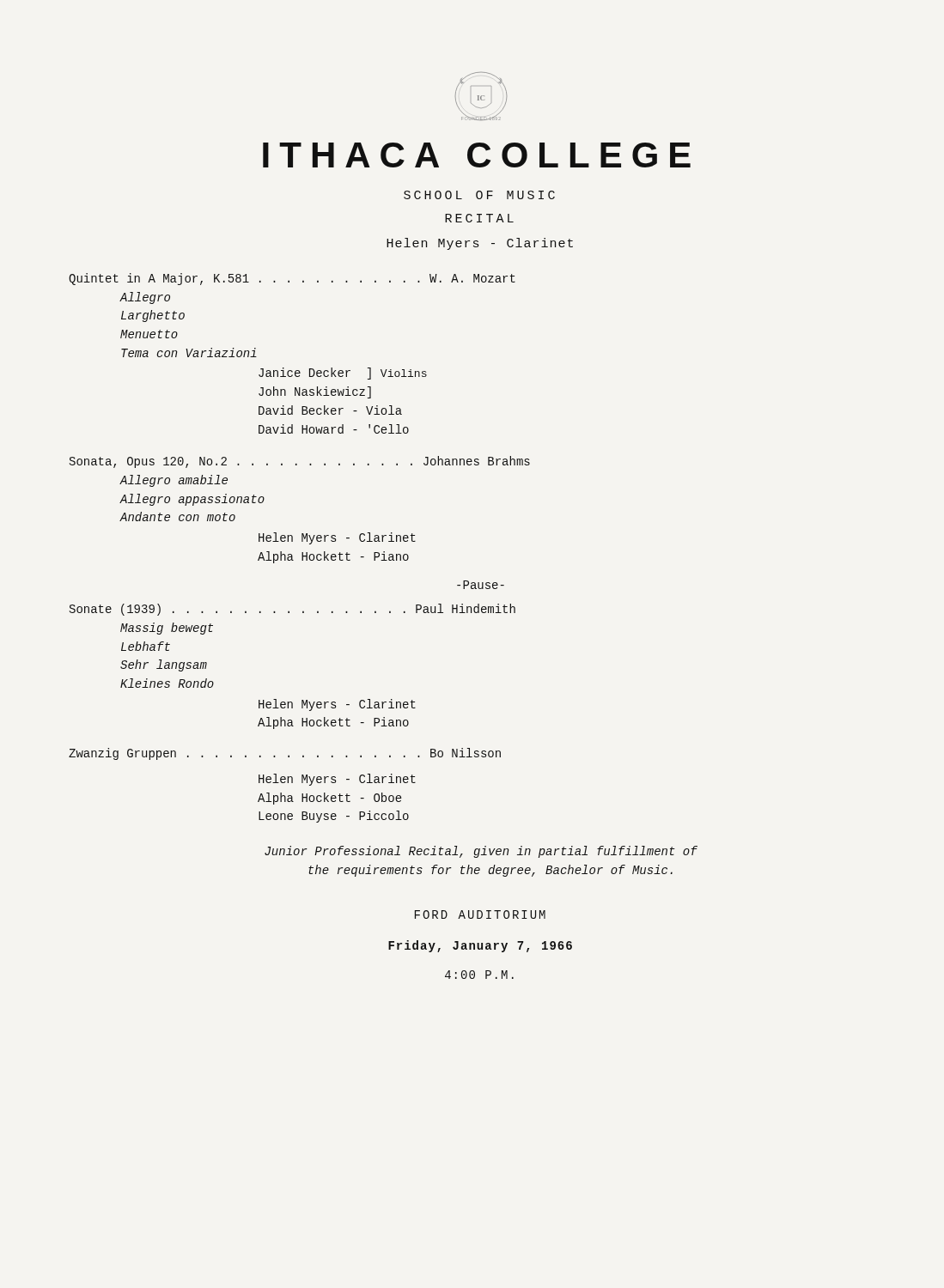
Task: Click on the text that reads "Friday, January 7, 1966"
Action: pos(481,946)
